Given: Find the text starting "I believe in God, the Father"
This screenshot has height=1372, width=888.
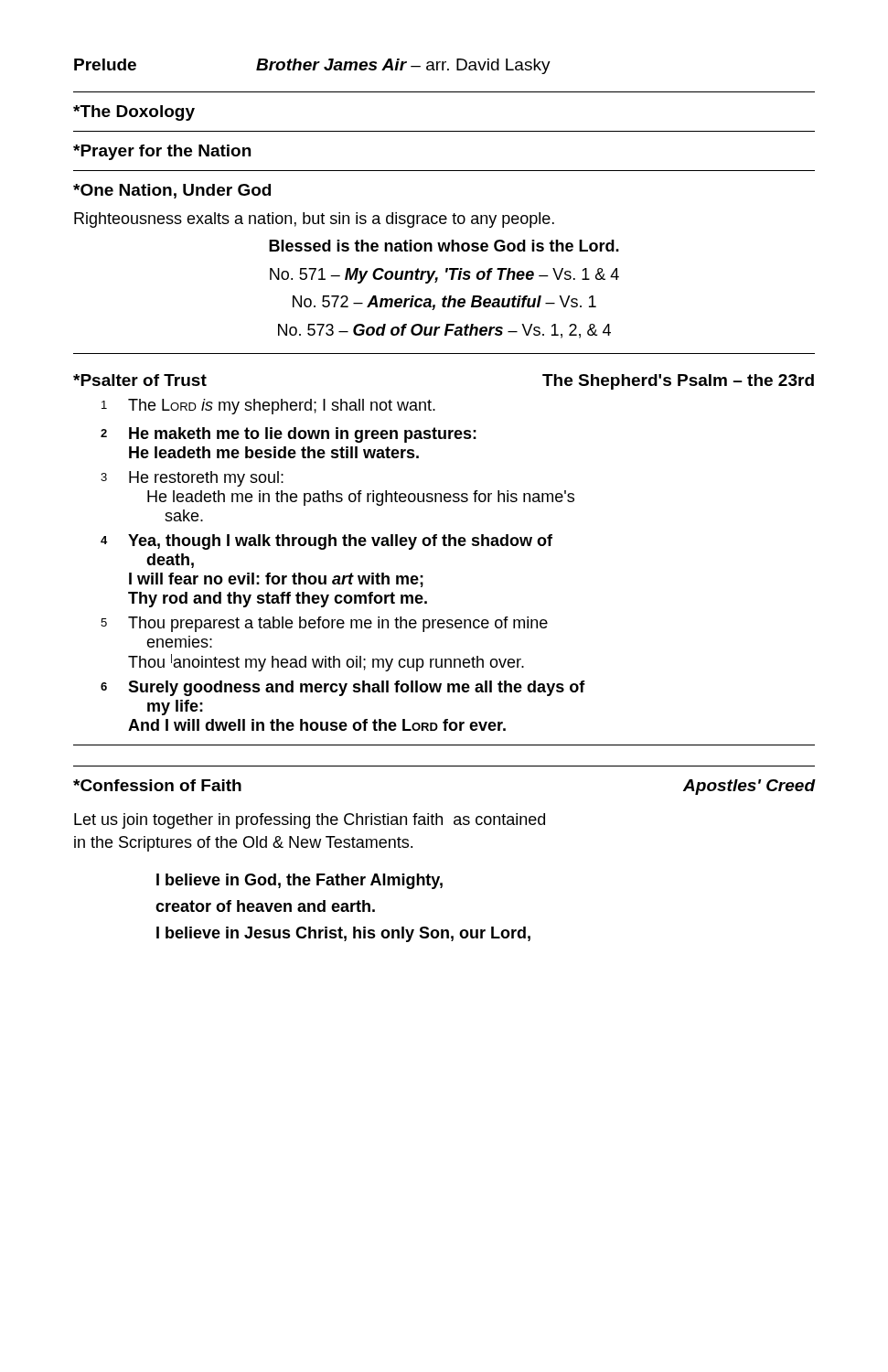Looking at the screenshot, I should [343, 906].
